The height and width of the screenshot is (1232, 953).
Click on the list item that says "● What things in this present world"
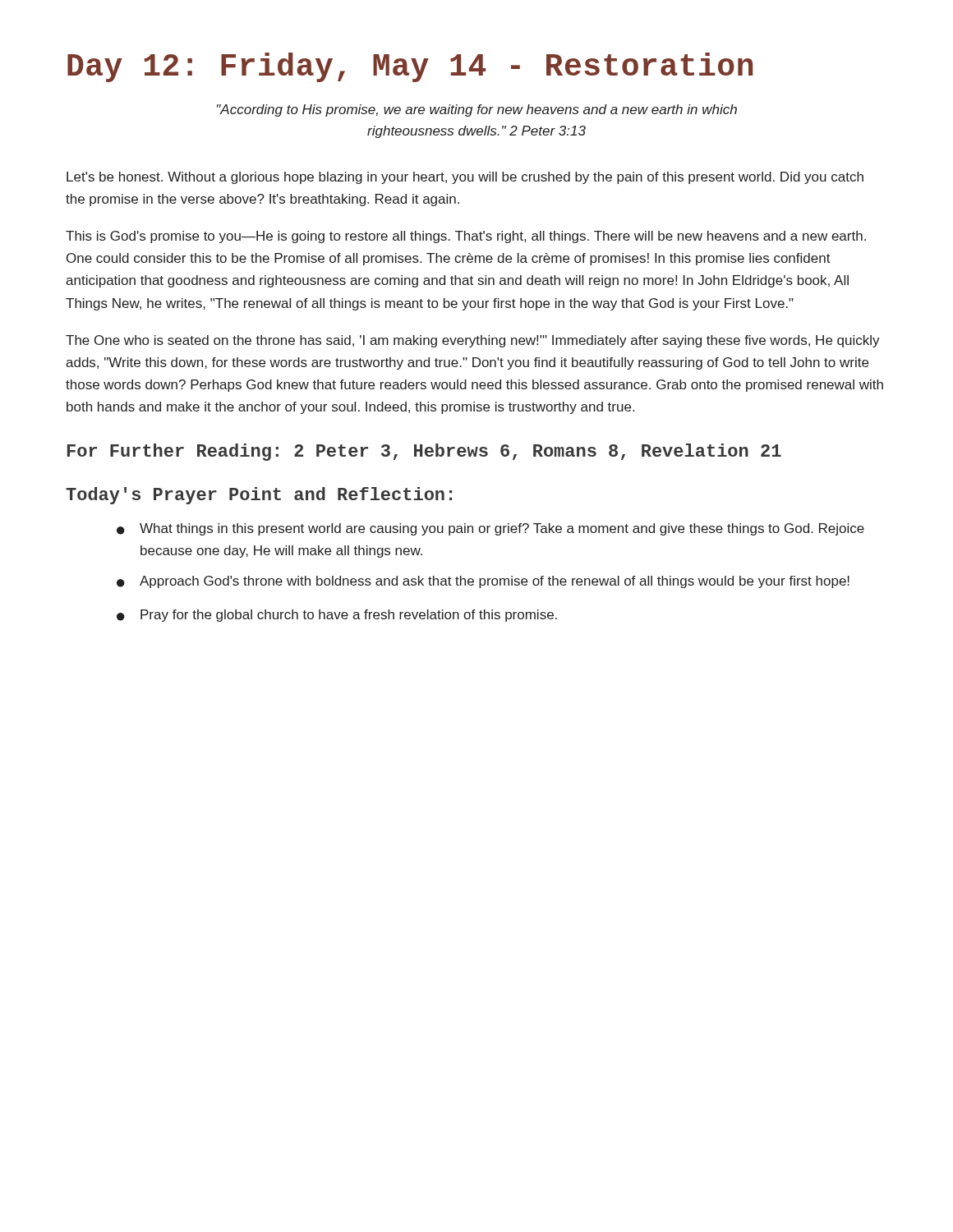[x=501, y=539]
